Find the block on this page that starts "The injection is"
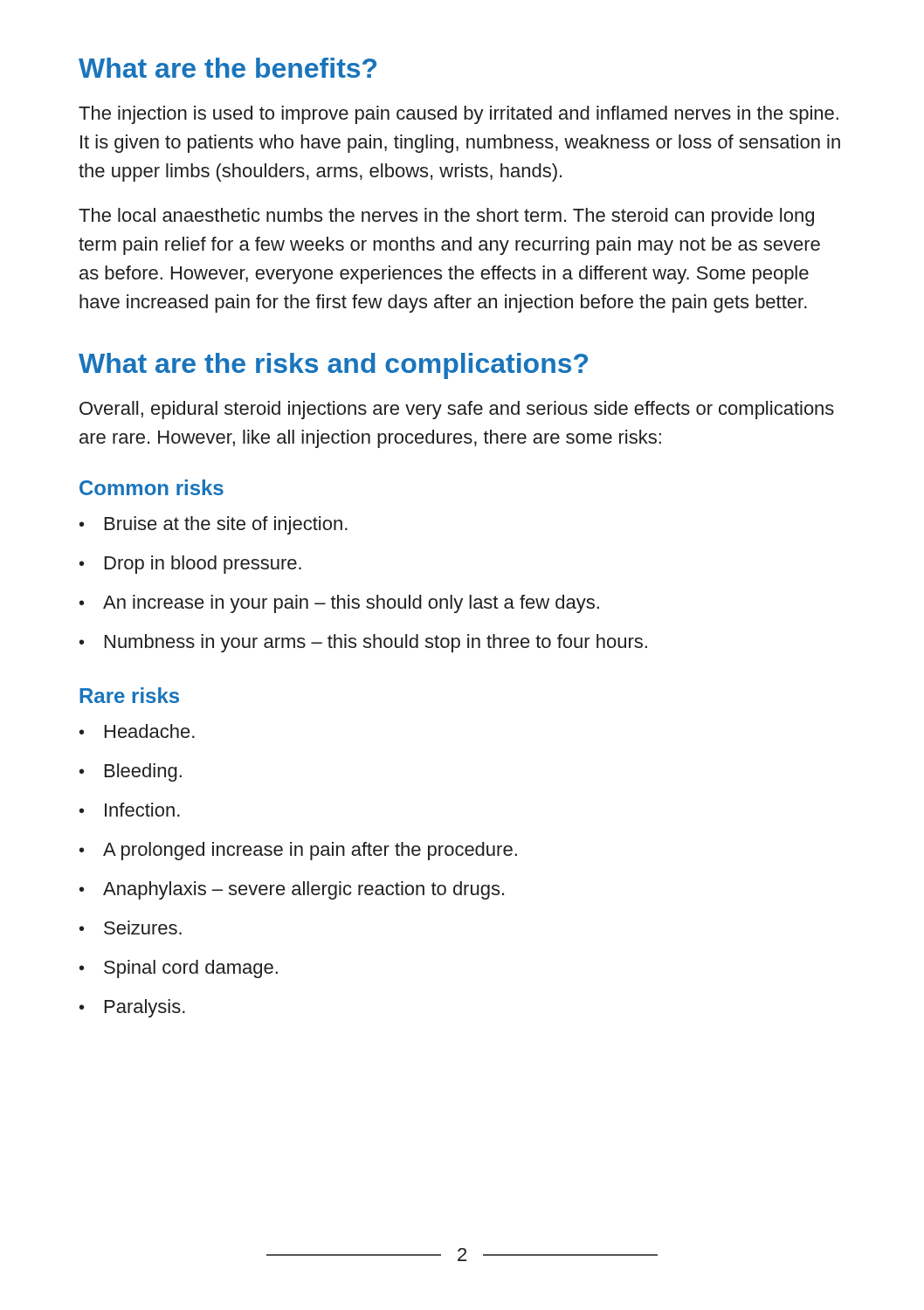 [x=460, y=142]
